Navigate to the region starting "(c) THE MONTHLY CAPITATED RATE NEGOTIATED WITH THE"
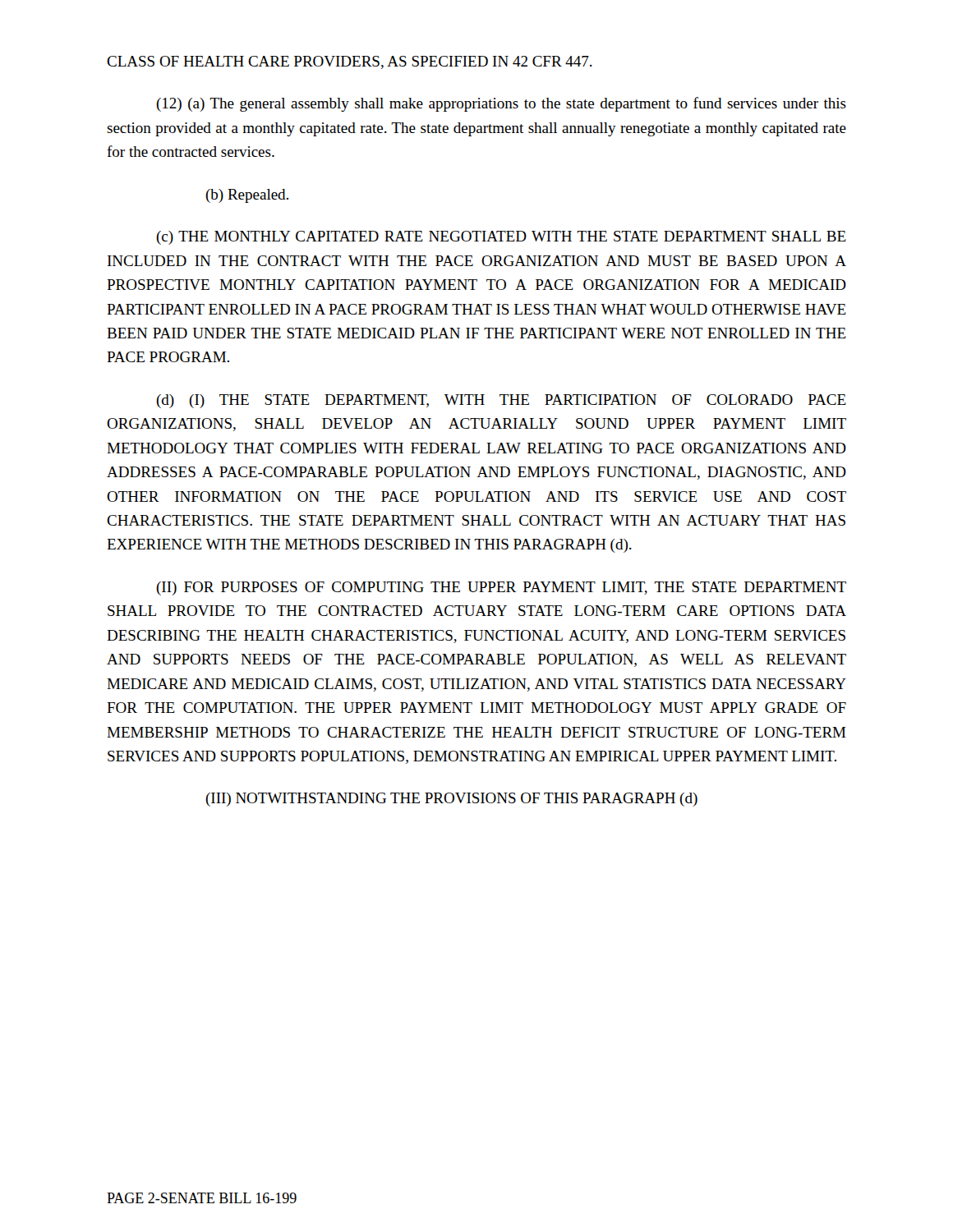Screen dimensions: 1232x953 476,297
